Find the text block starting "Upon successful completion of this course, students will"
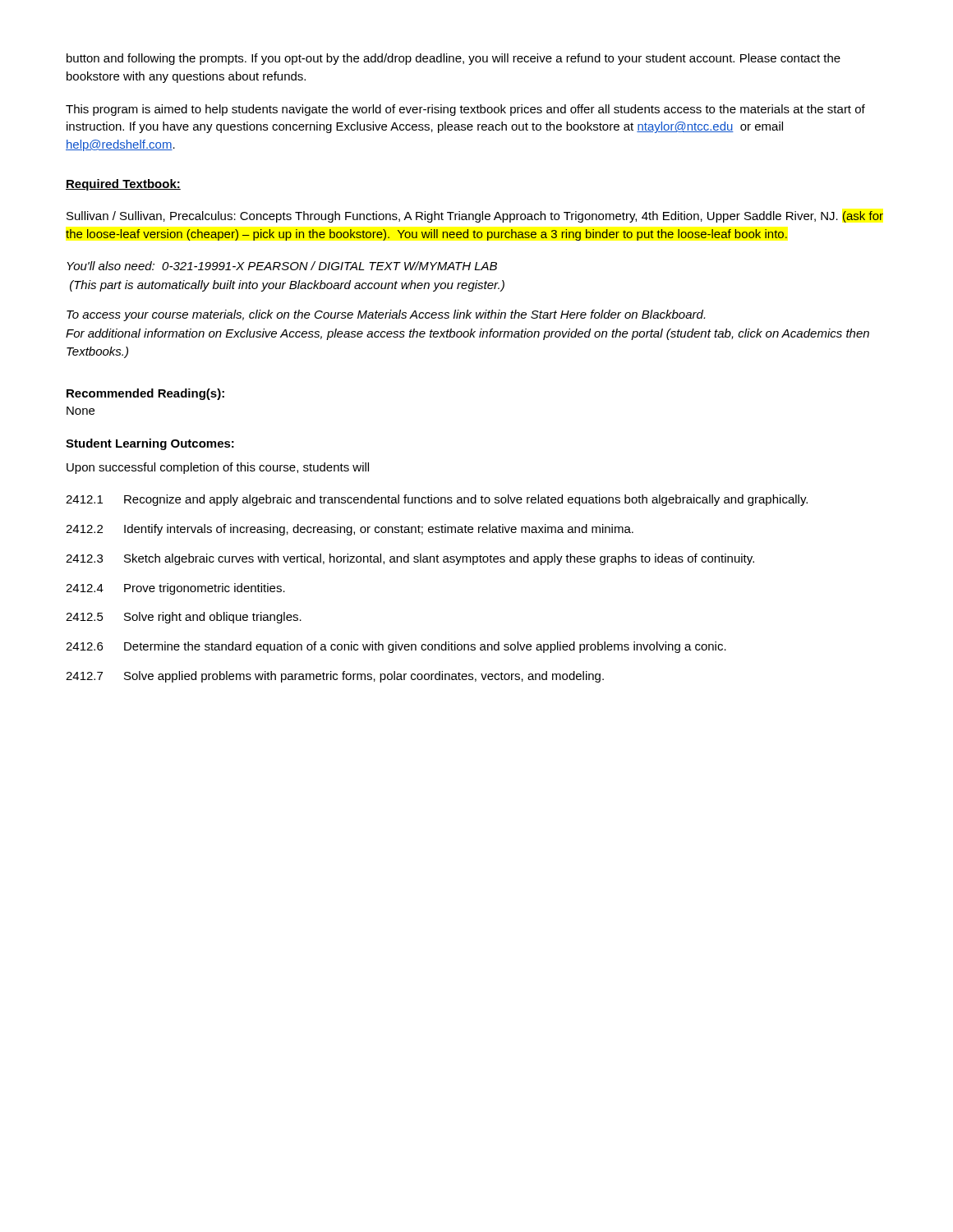 coord(218,466)
